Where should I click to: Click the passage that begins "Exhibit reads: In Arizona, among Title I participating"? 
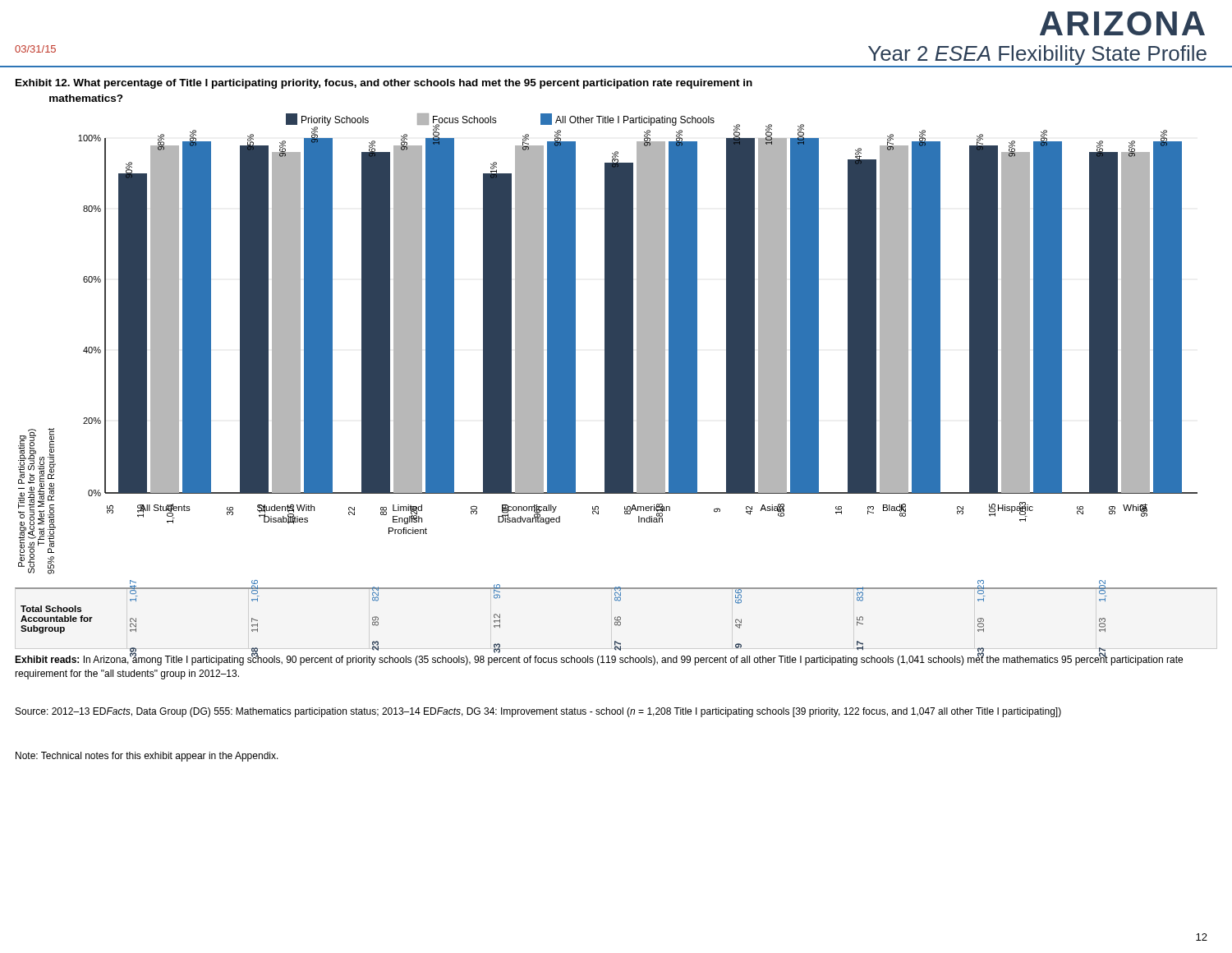(x=599, y=667)
